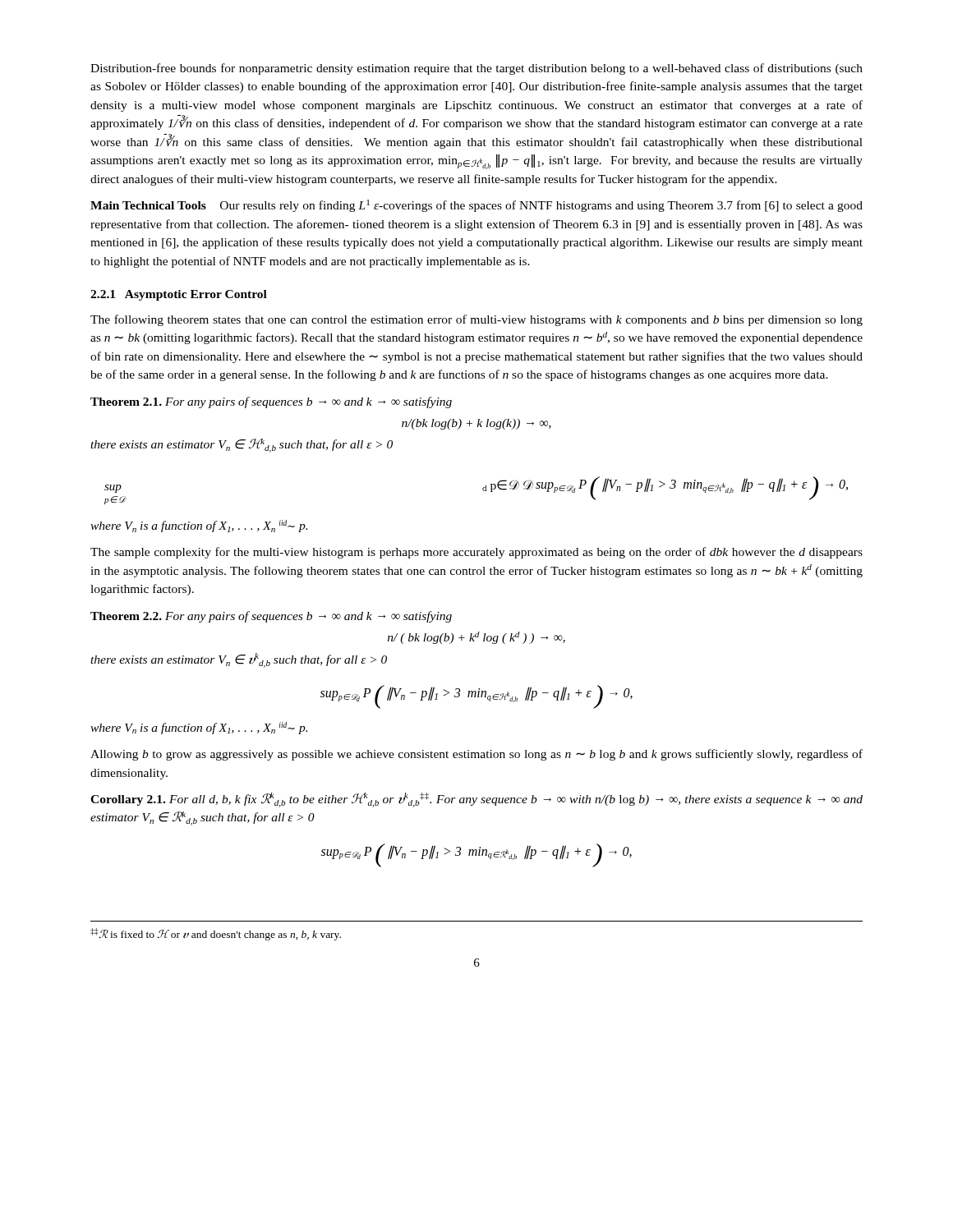Click on the element starting "Theorem 2.2. For"
The height and width of the screenshot is (1232, 953).
click(271, 617)
